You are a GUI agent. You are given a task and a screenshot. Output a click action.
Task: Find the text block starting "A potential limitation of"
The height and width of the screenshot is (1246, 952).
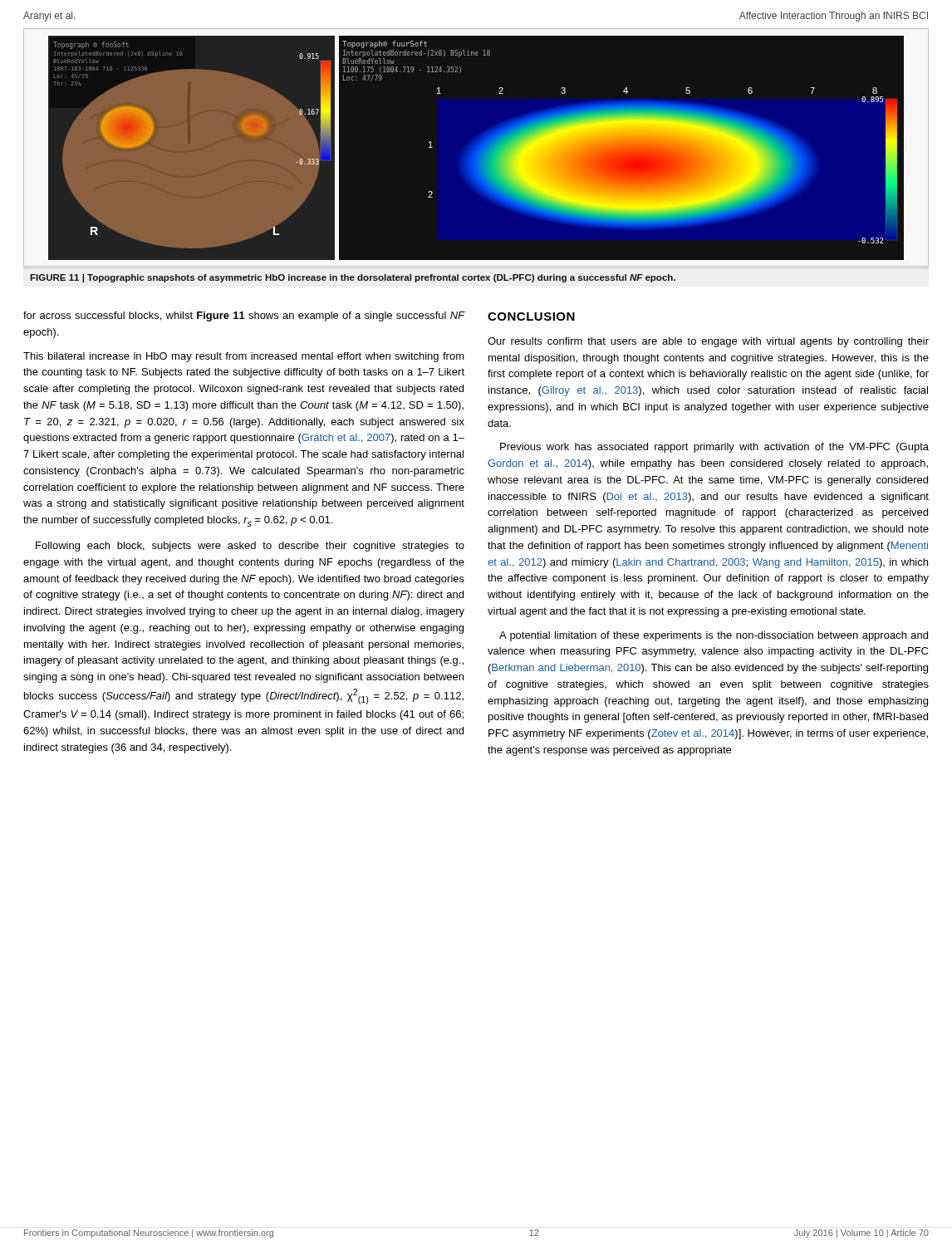(x=708, y=692)
